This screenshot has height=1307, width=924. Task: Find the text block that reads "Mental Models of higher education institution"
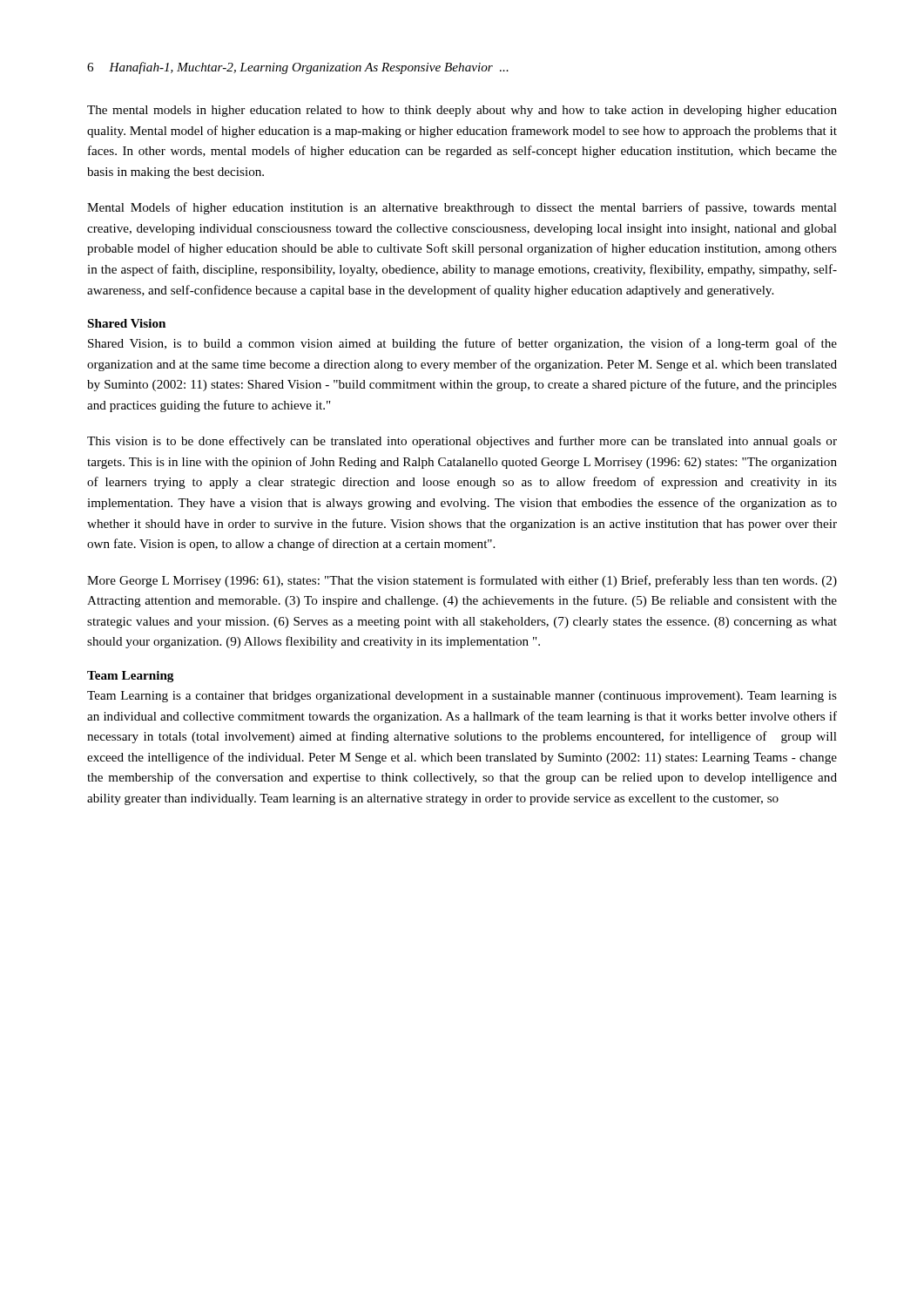click(x=462, y=248)
